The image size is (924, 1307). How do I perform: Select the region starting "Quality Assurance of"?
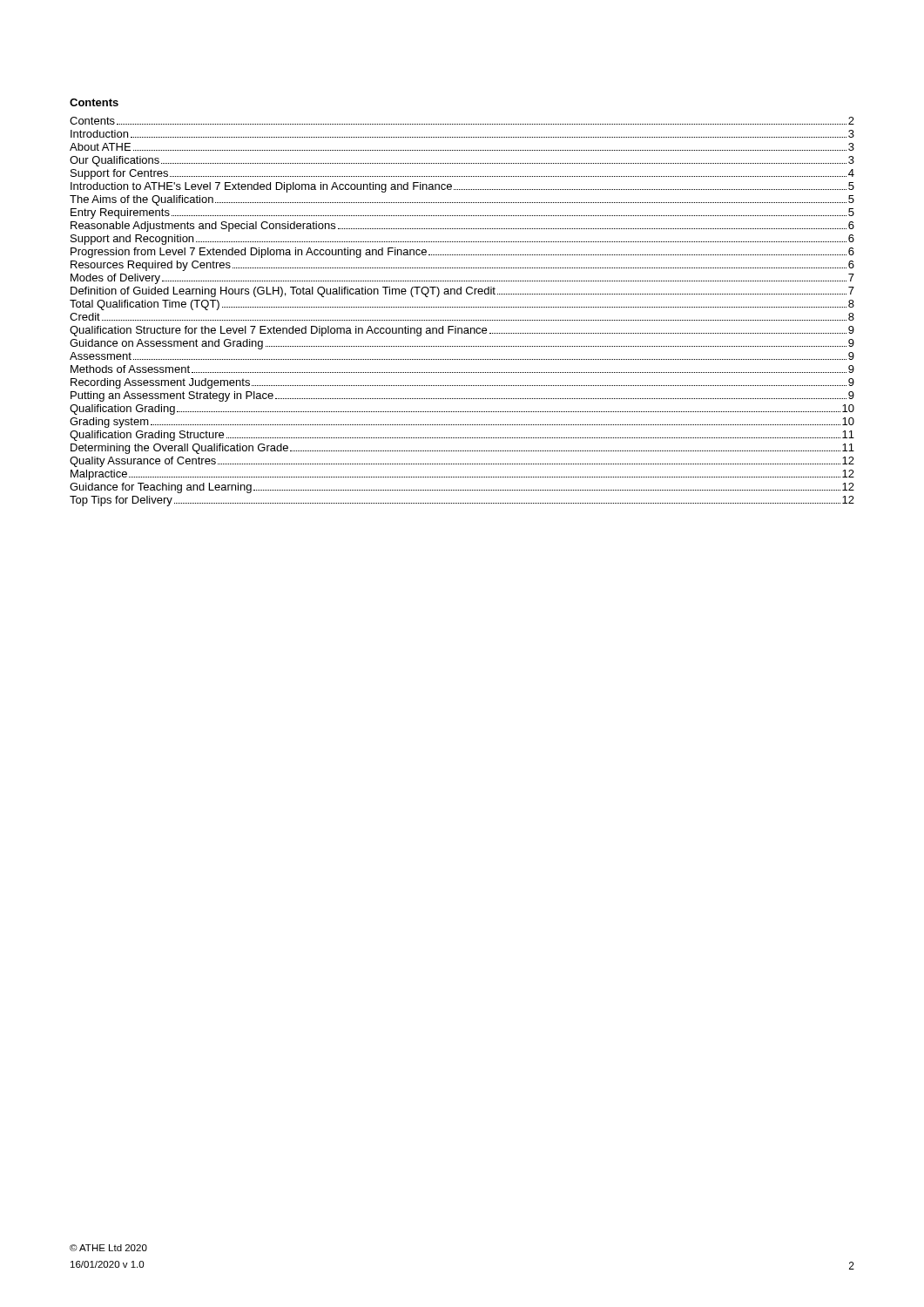[x=462, y=460]
